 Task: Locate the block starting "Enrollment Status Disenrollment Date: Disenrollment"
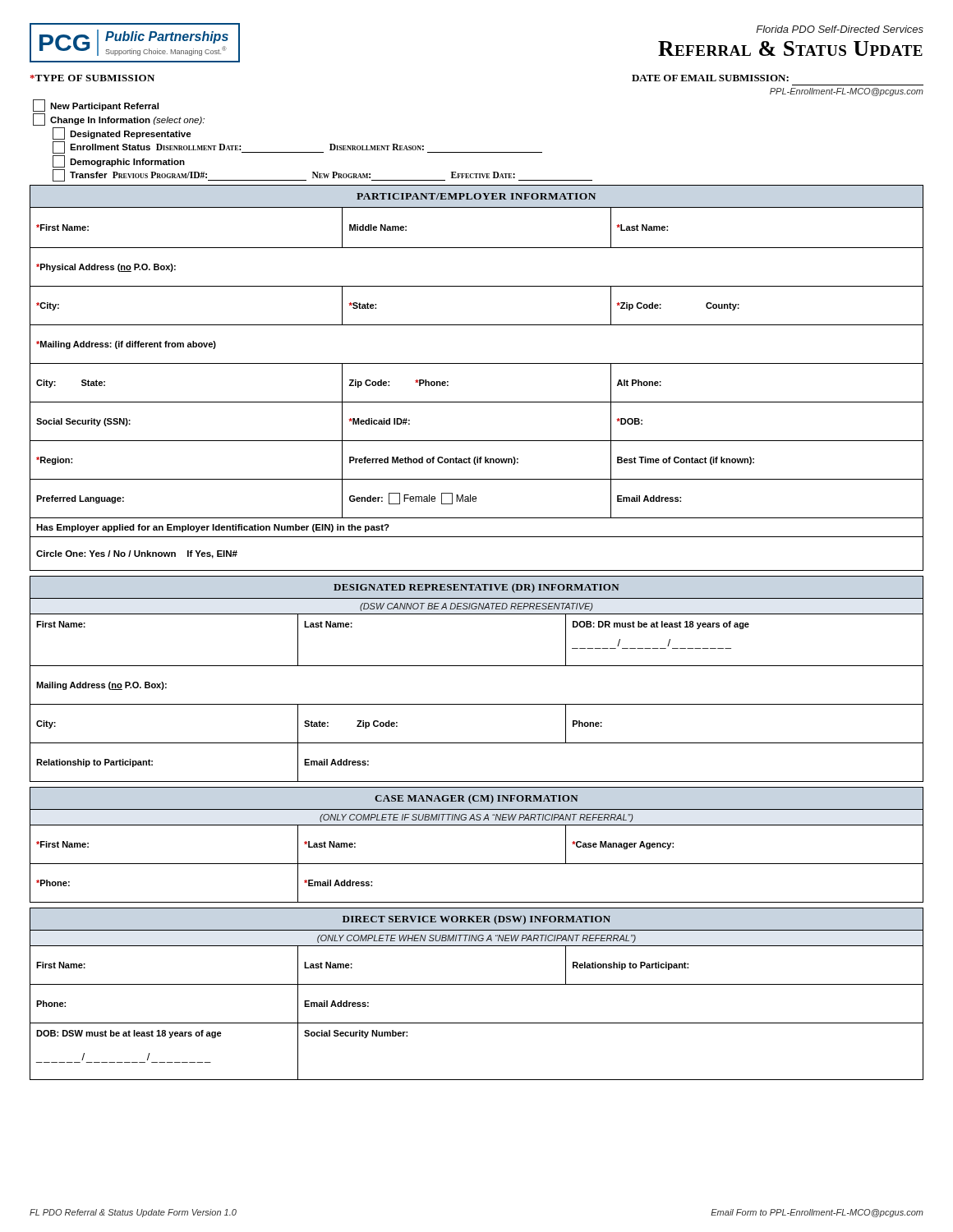(297, 147)
